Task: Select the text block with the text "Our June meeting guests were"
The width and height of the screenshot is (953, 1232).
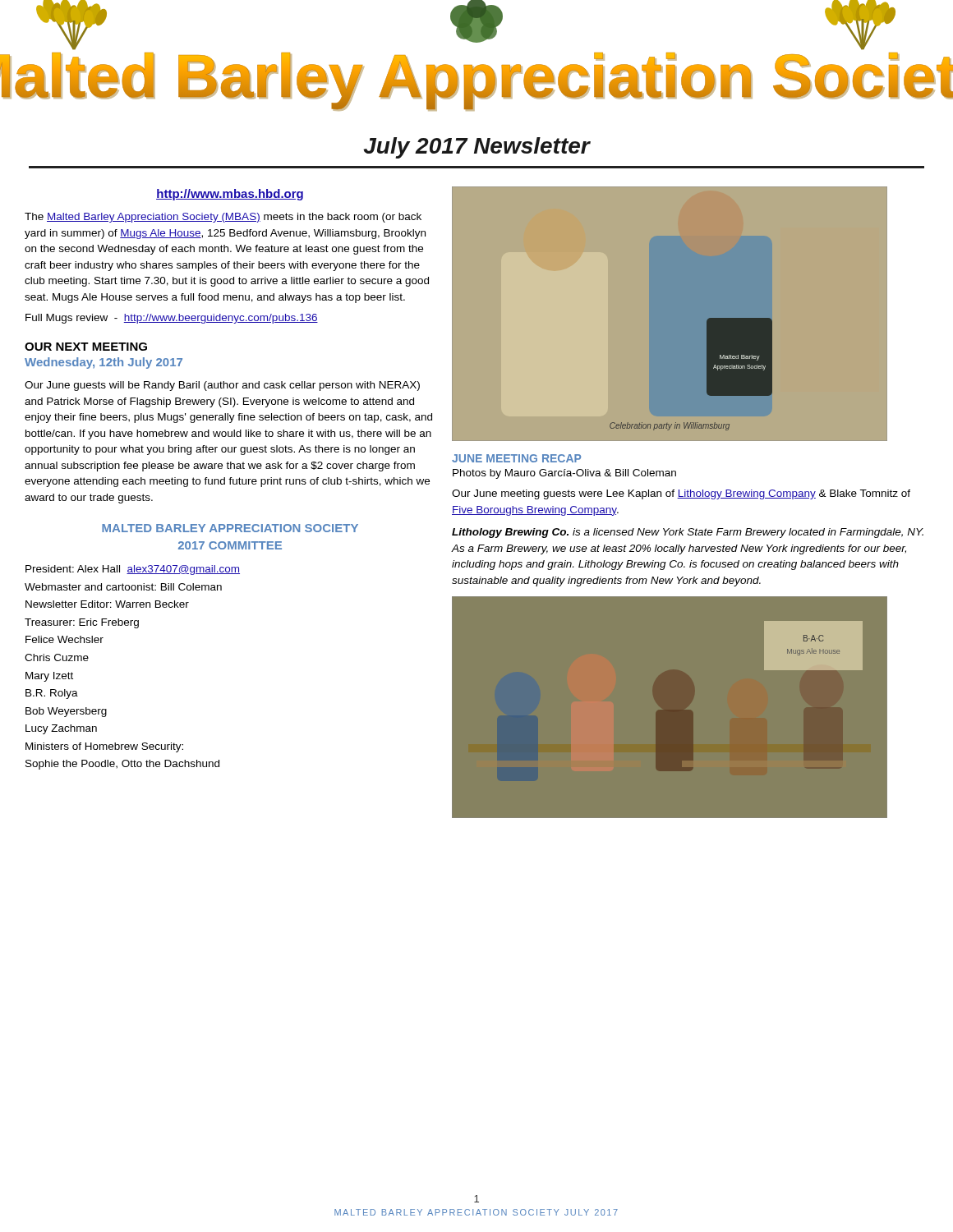Action: click(681, 501)
